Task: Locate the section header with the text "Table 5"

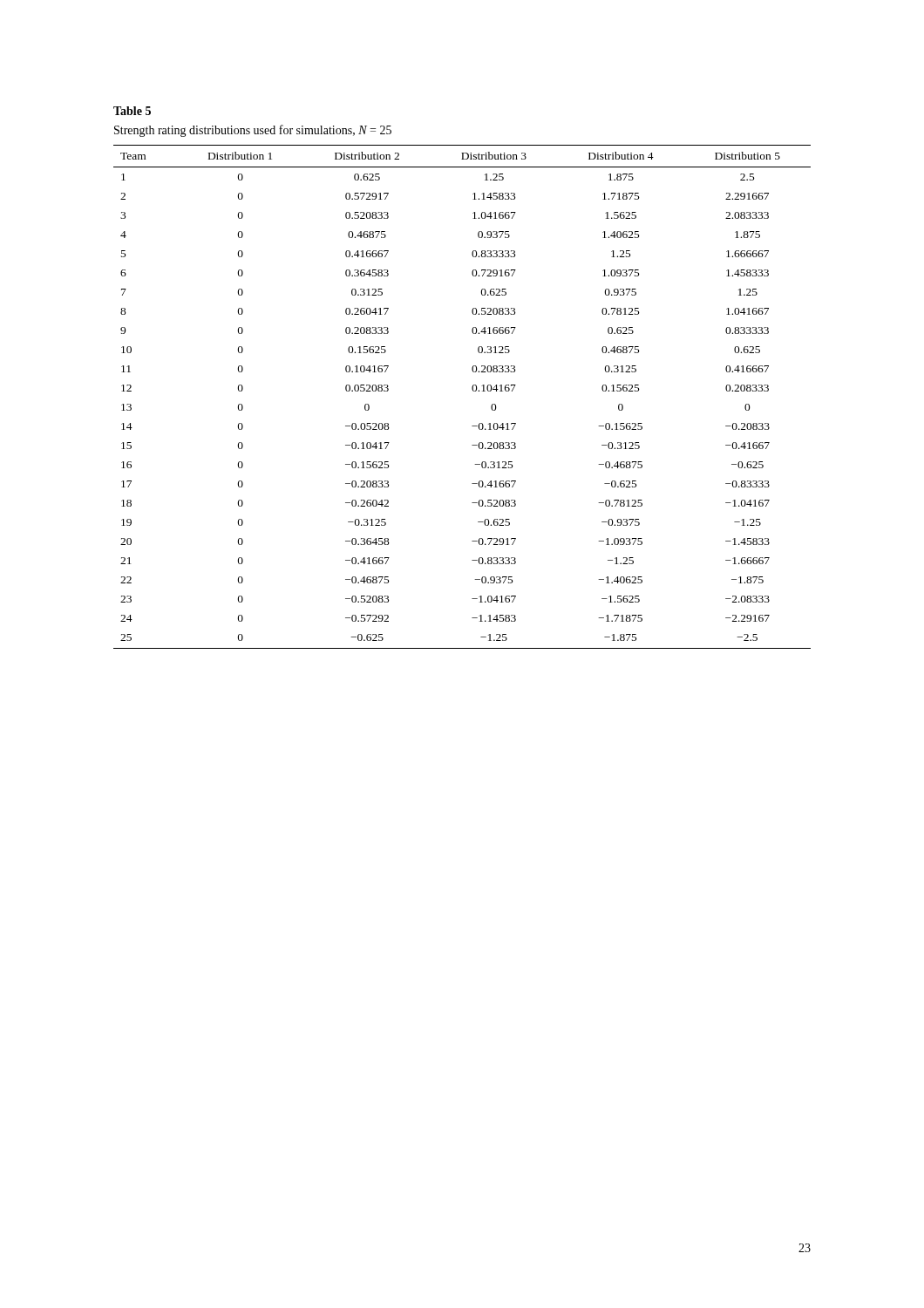Action: [x=132, y=111]
